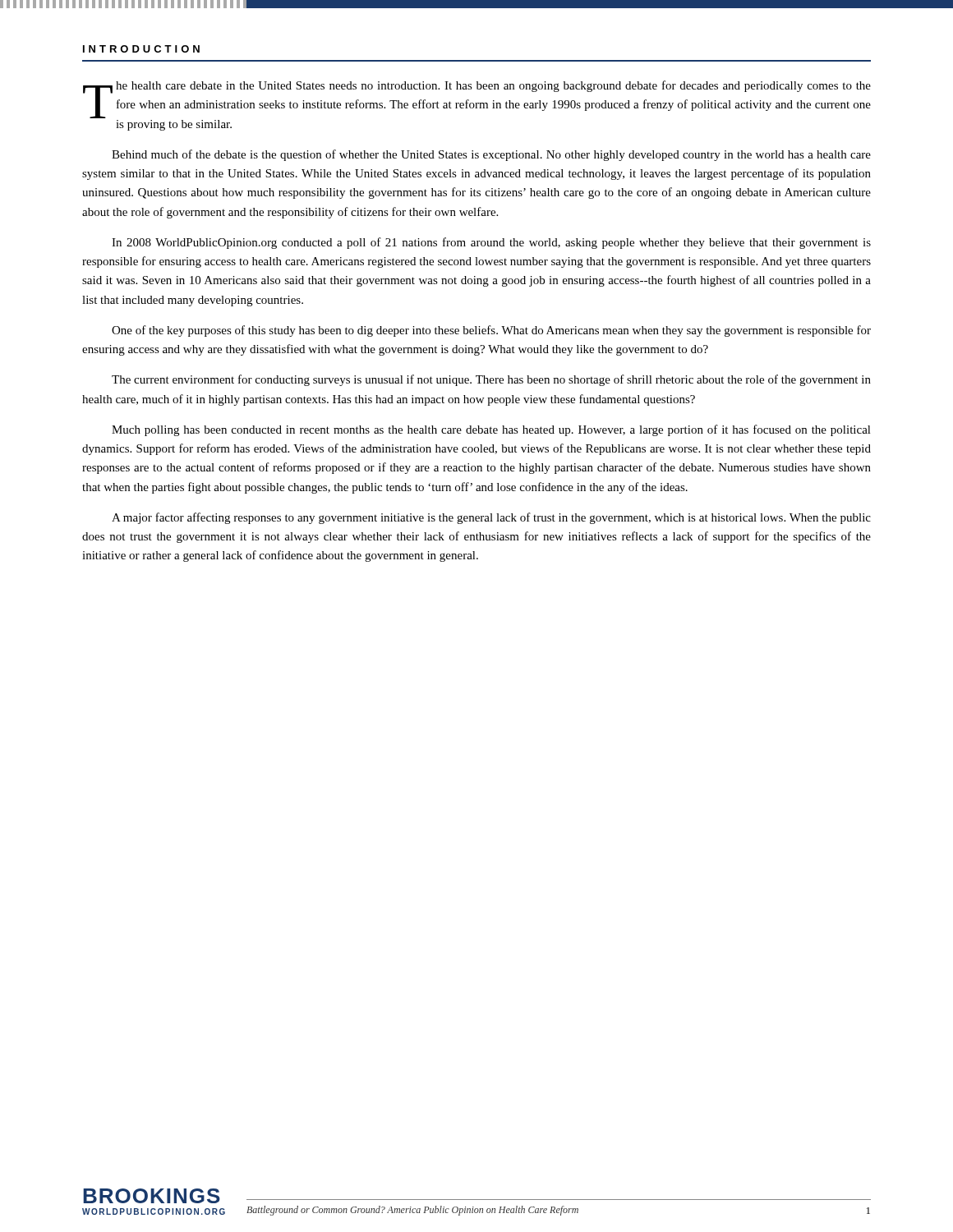Point to the passage starting "One of the key"
953x1232 pixels.
point(476,340)
